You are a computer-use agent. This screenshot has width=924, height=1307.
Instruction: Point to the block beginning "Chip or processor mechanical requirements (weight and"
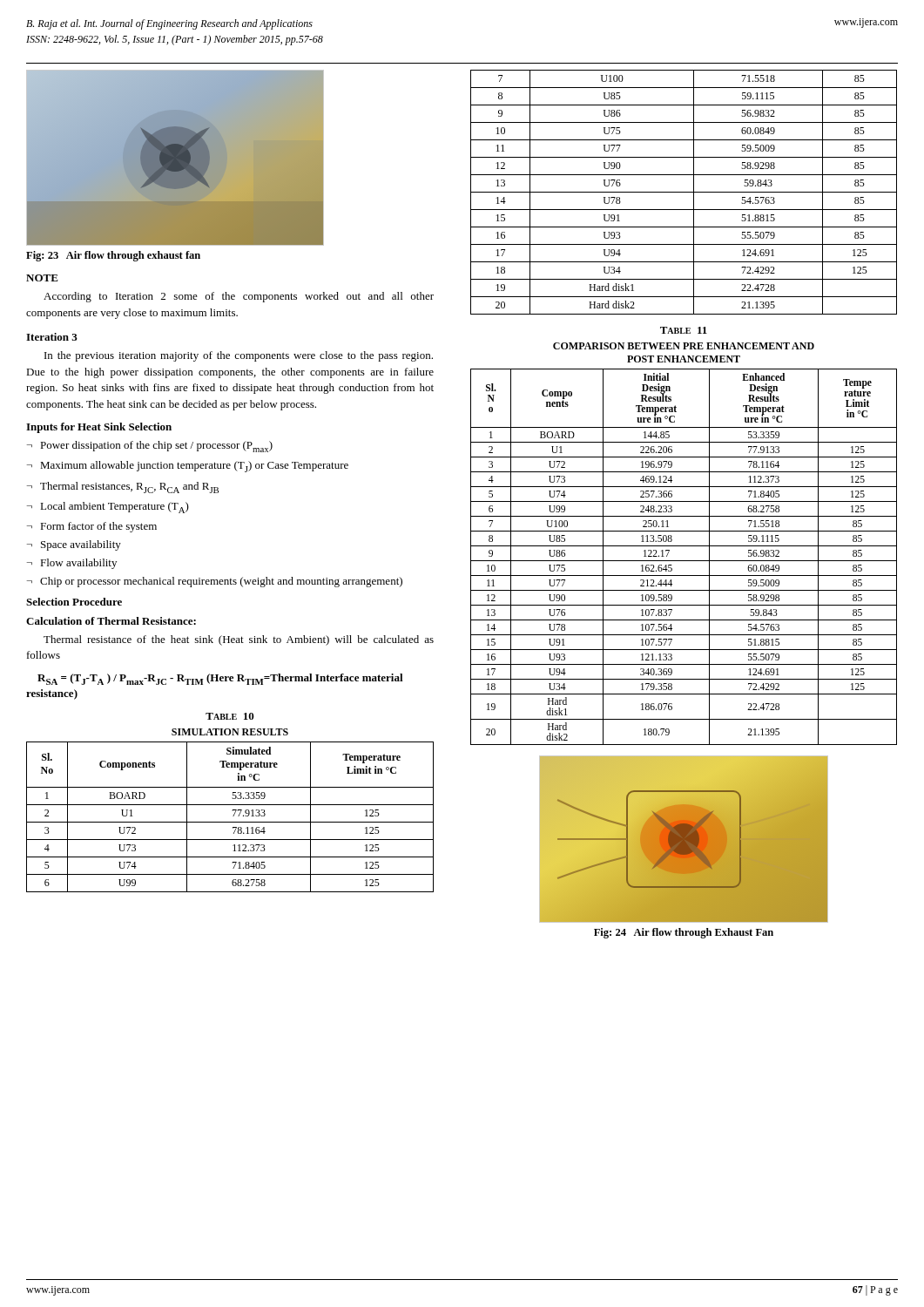(221, 580)
